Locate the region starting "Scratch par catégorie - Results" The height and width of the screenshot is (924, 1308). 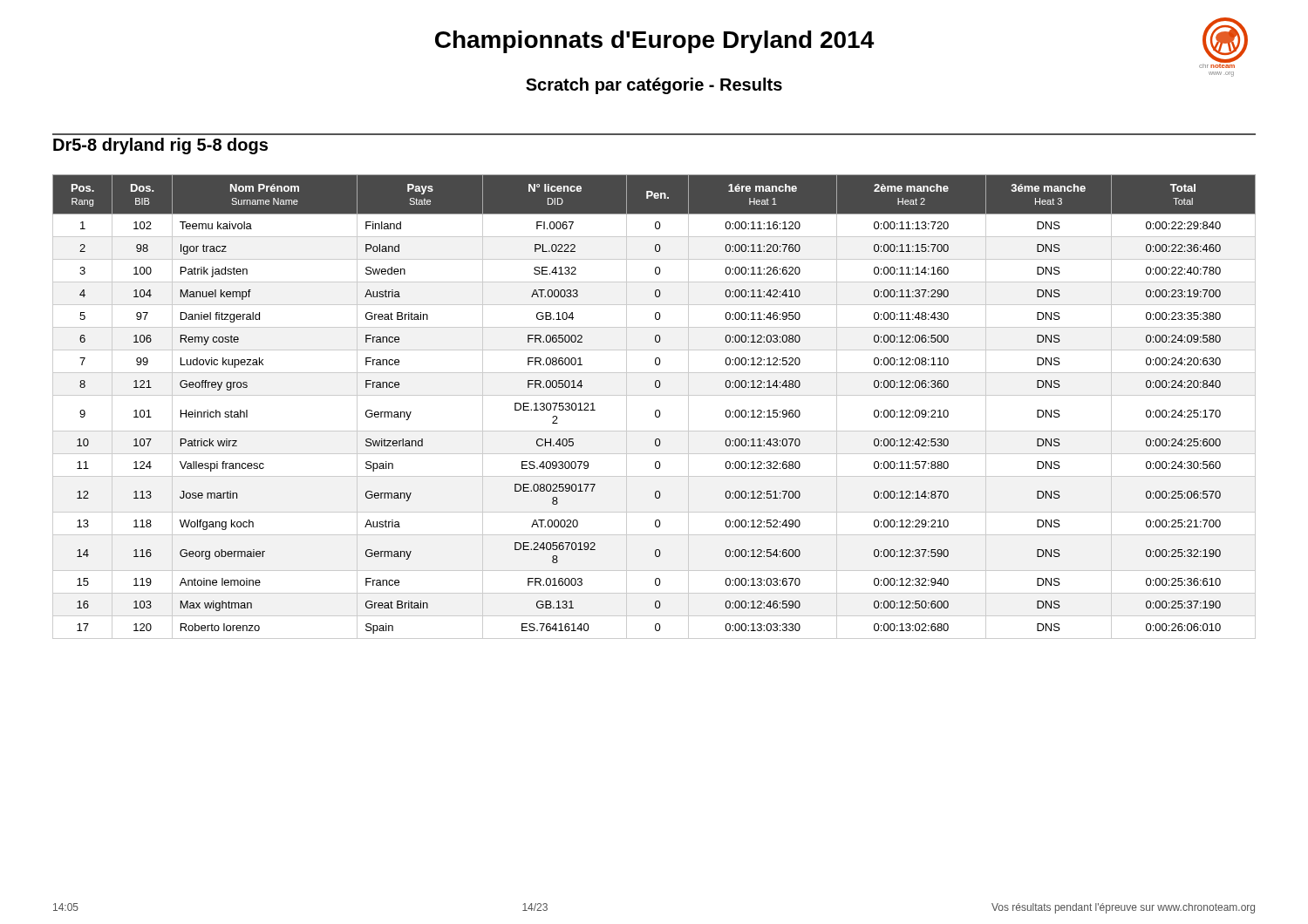[654, 85]
